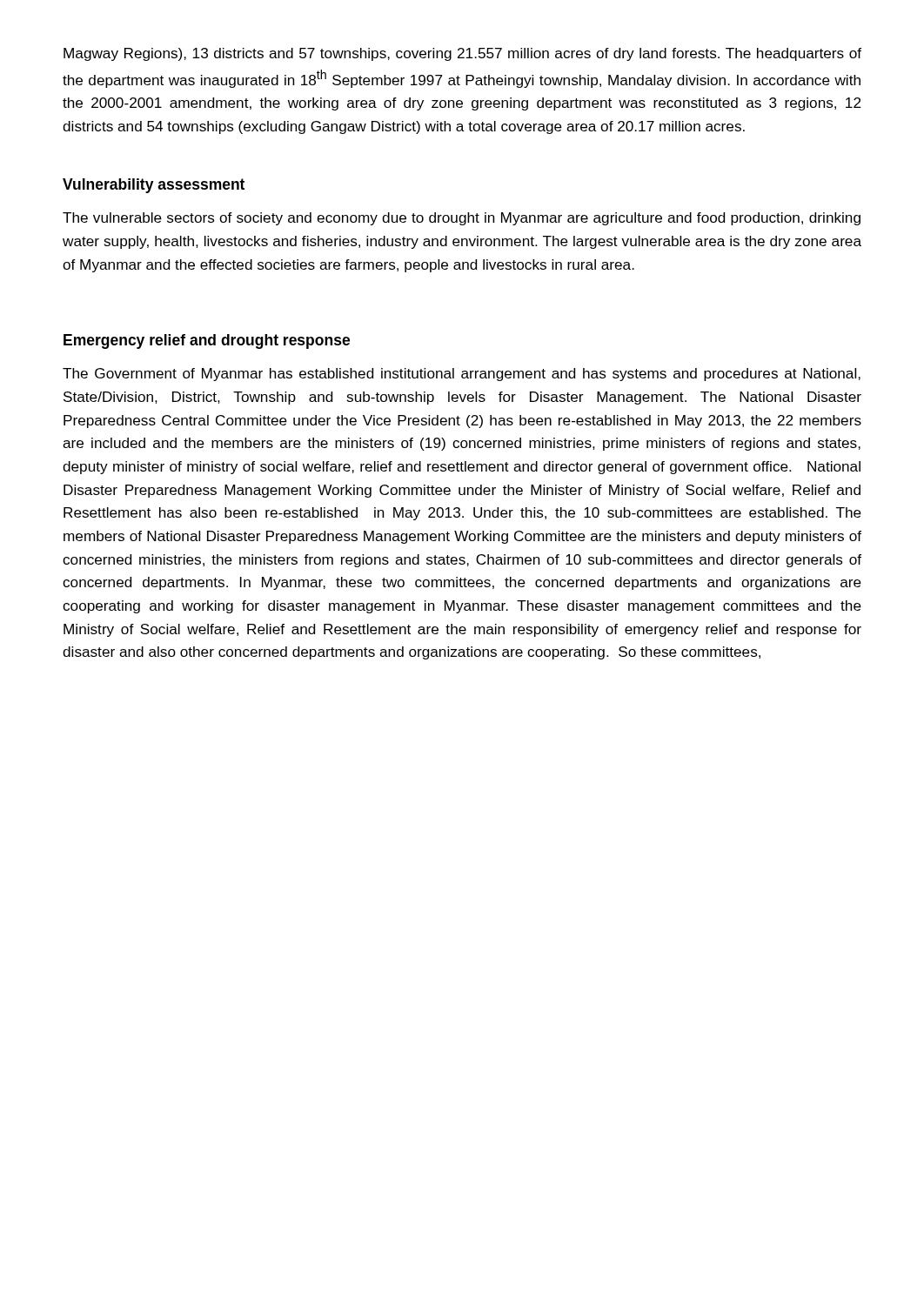924x1305 pixels.
Task: Find the section header on this page that starts "Emergency relief and"
Action: [206, 340]
